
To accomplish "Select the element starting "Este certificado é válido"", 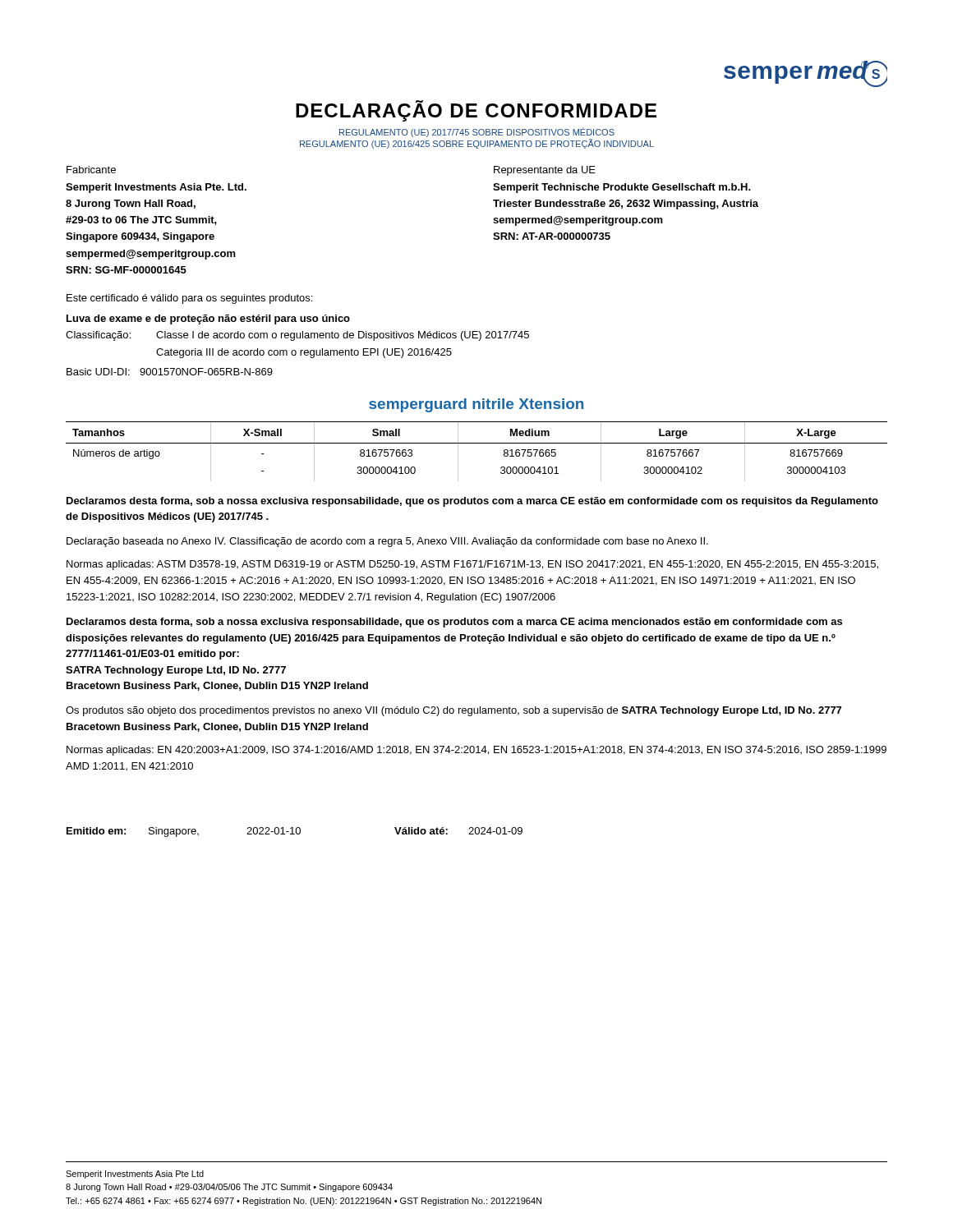I will coord(190,298).
